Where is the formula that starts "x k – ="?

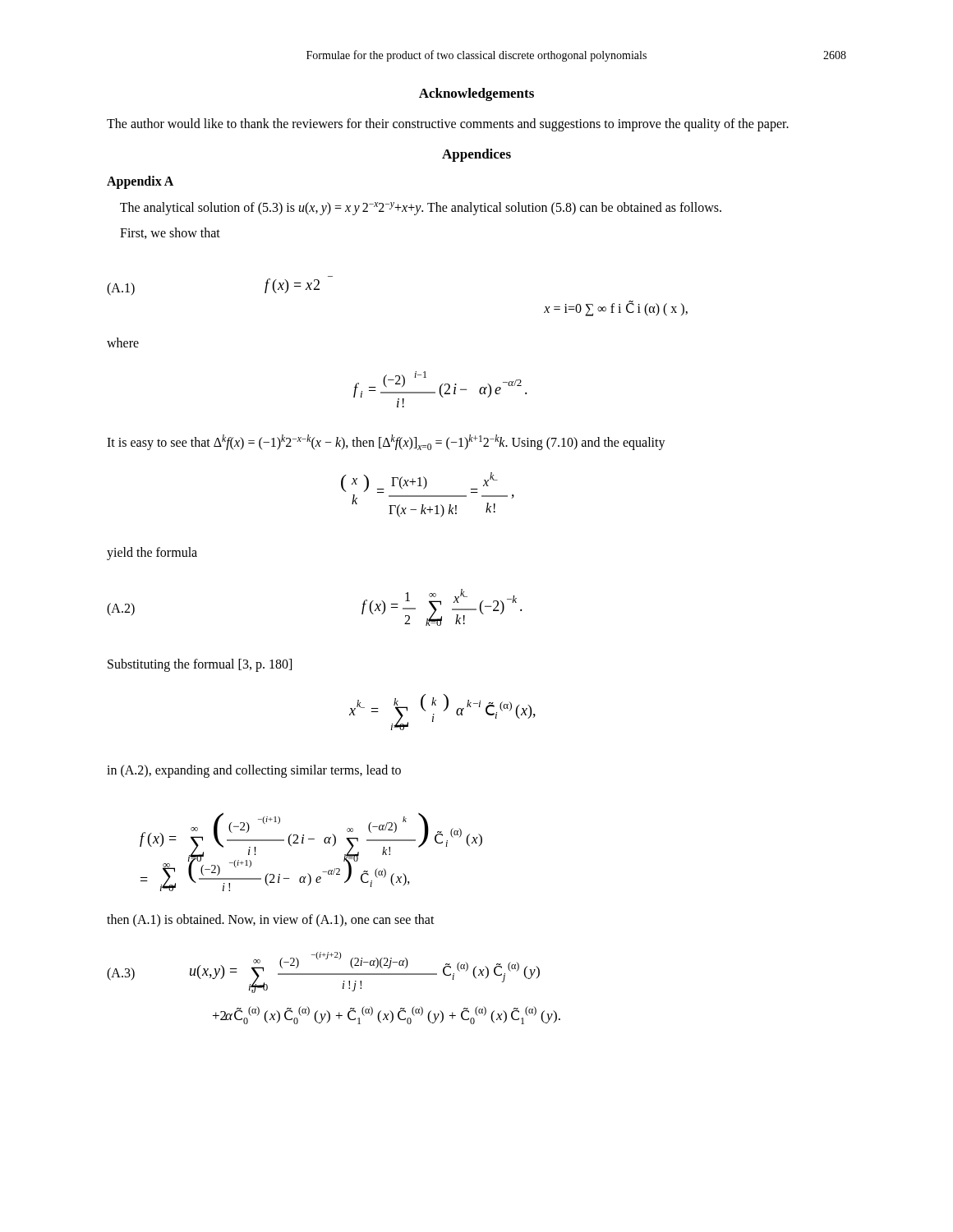[476, 715]
